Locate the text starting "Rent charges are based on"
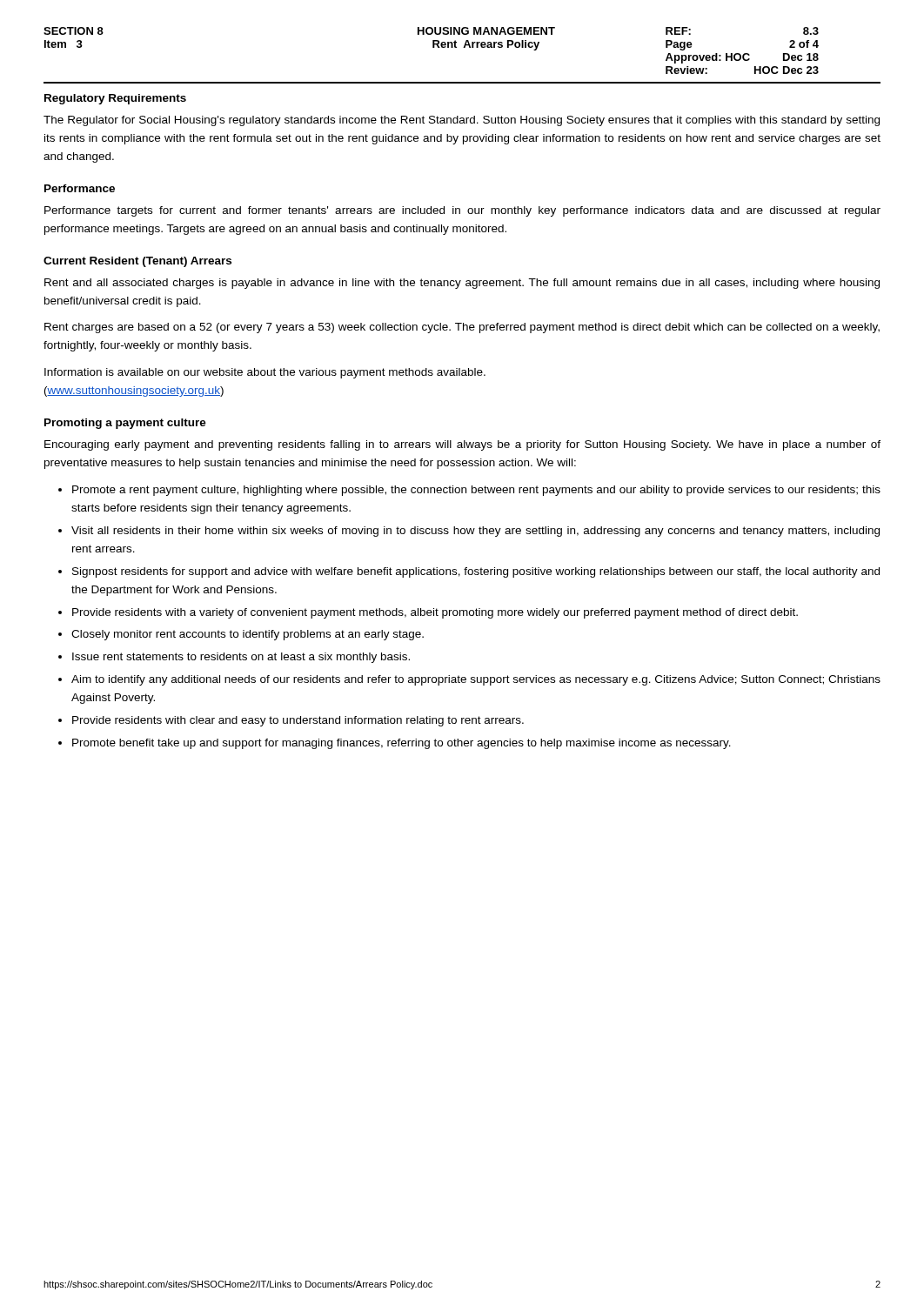The height and width of the screenshot is (1305, 924). (x=462, y=336)
